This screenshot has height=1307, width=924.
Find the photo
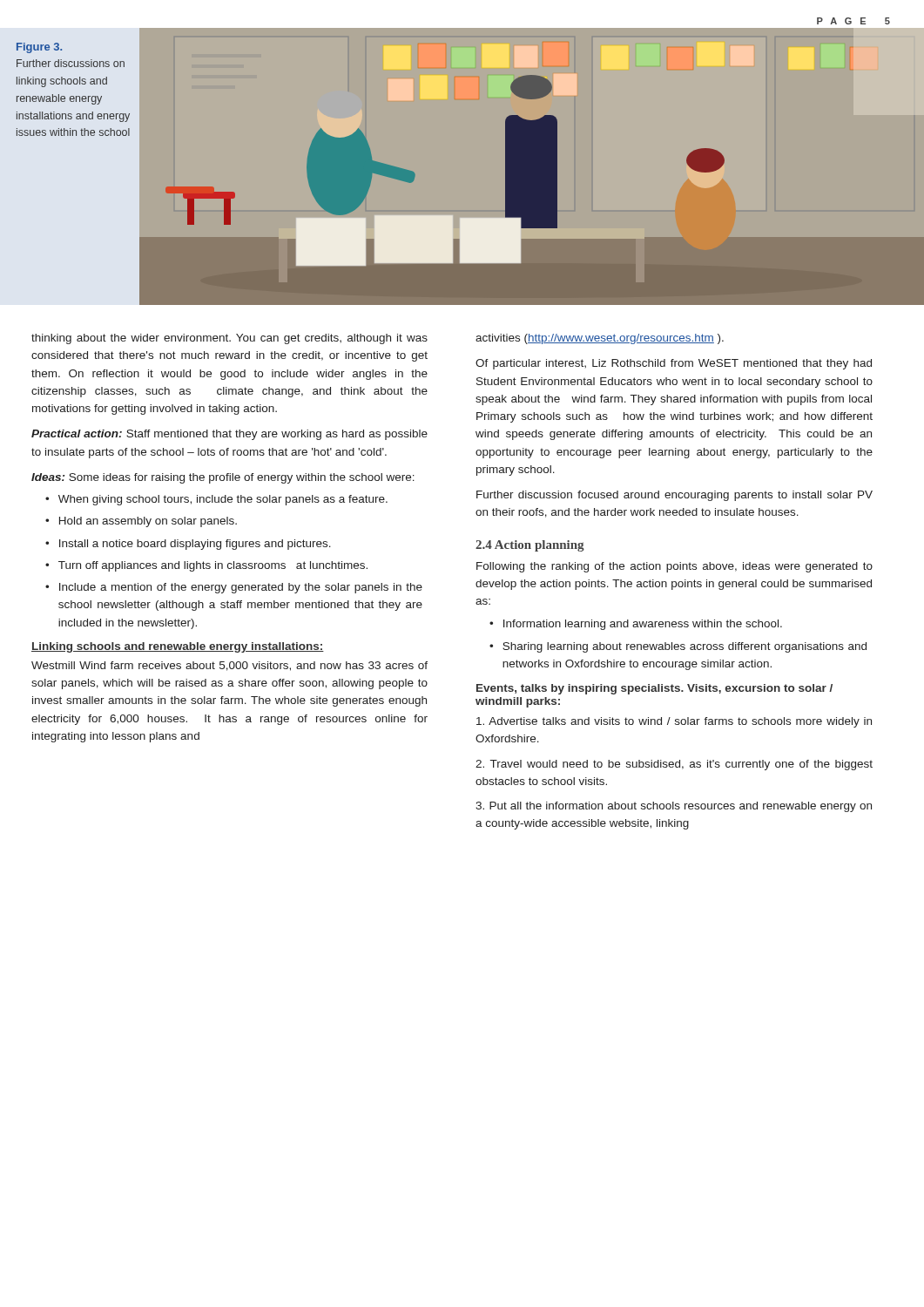532,166
